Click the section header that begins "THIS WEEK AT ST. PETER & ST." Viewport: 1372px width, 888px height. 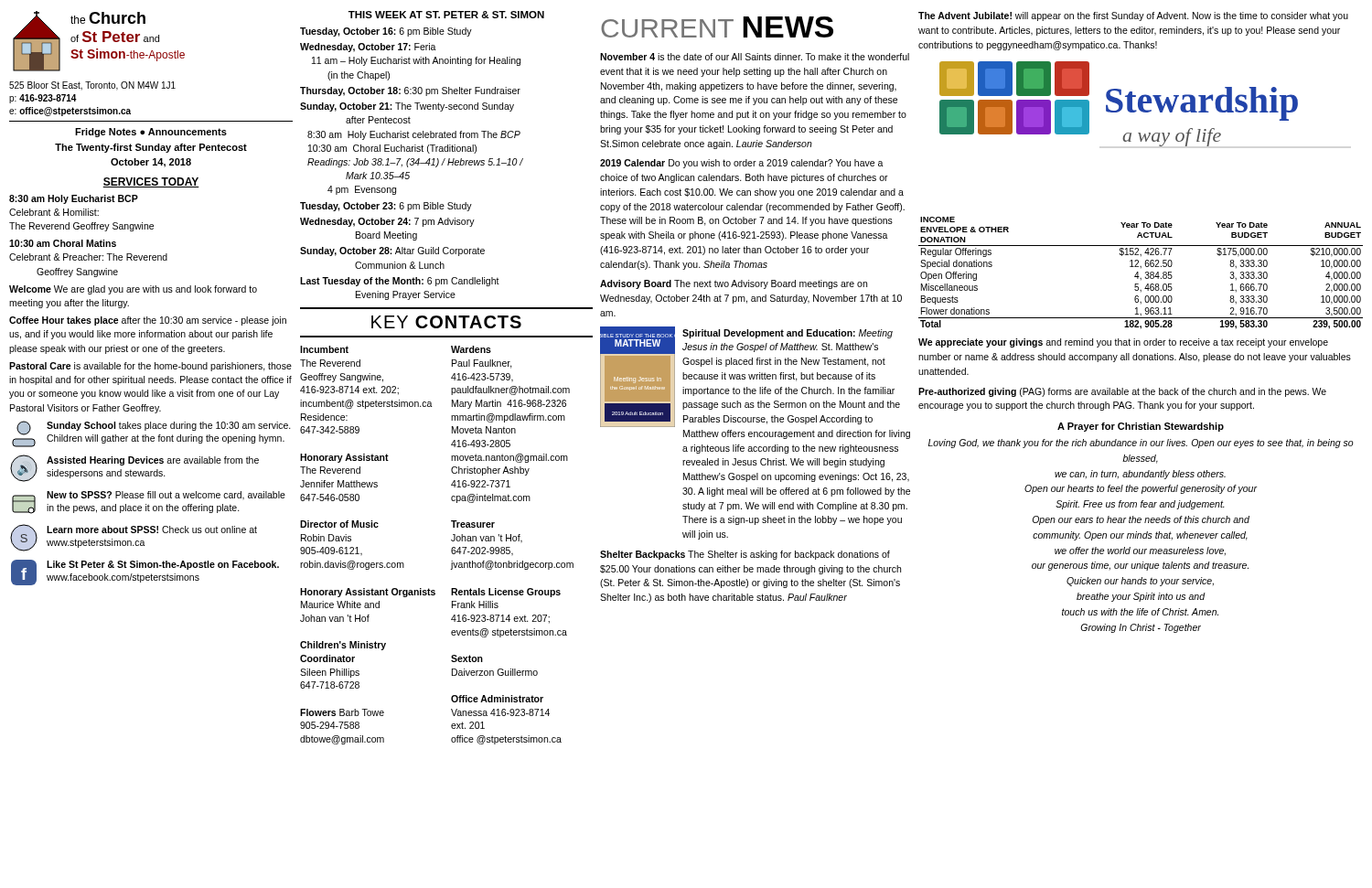coord(446,15)
